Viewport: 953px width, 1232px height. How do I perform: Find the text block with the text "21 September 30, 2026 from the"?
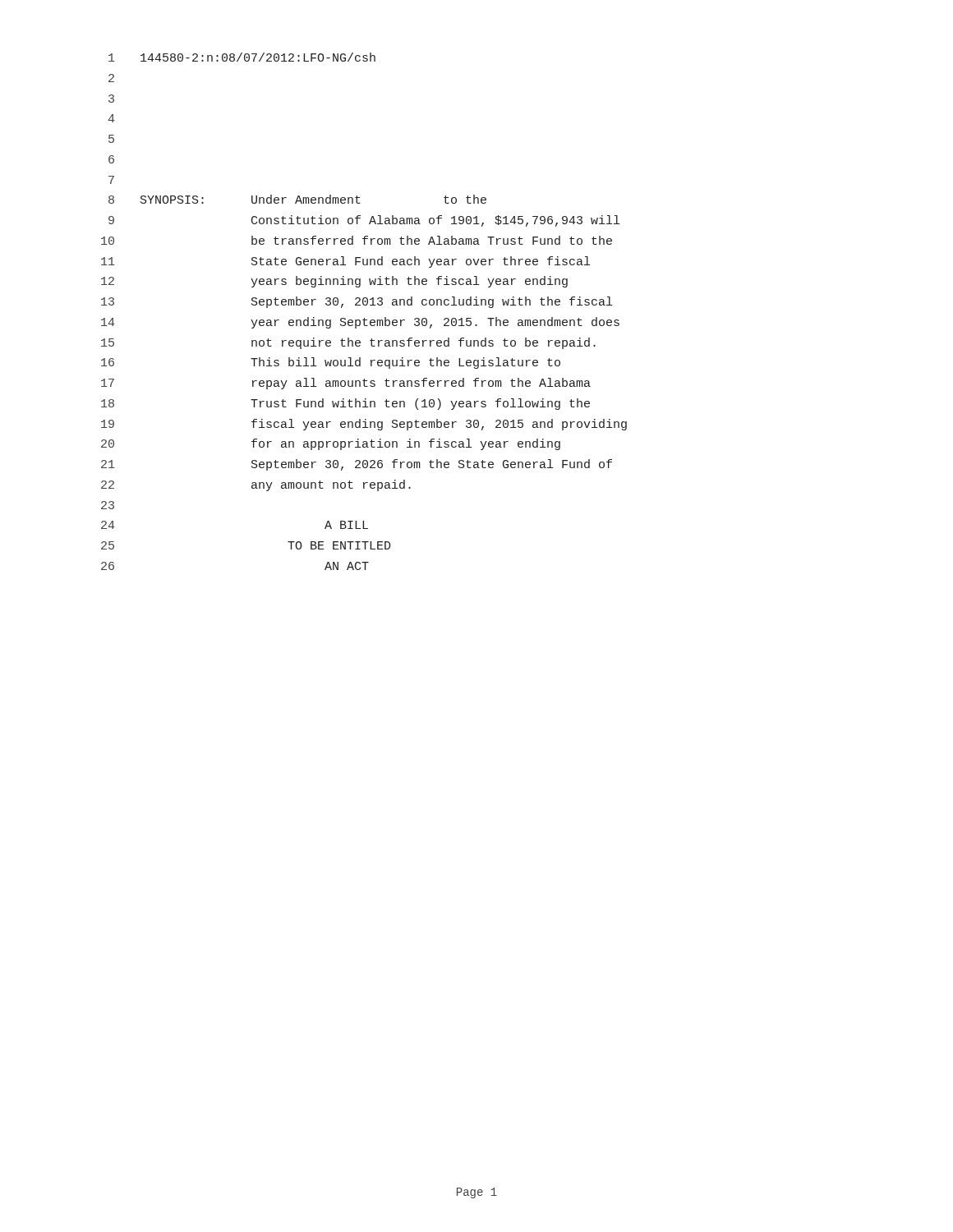tap(476, 466)
